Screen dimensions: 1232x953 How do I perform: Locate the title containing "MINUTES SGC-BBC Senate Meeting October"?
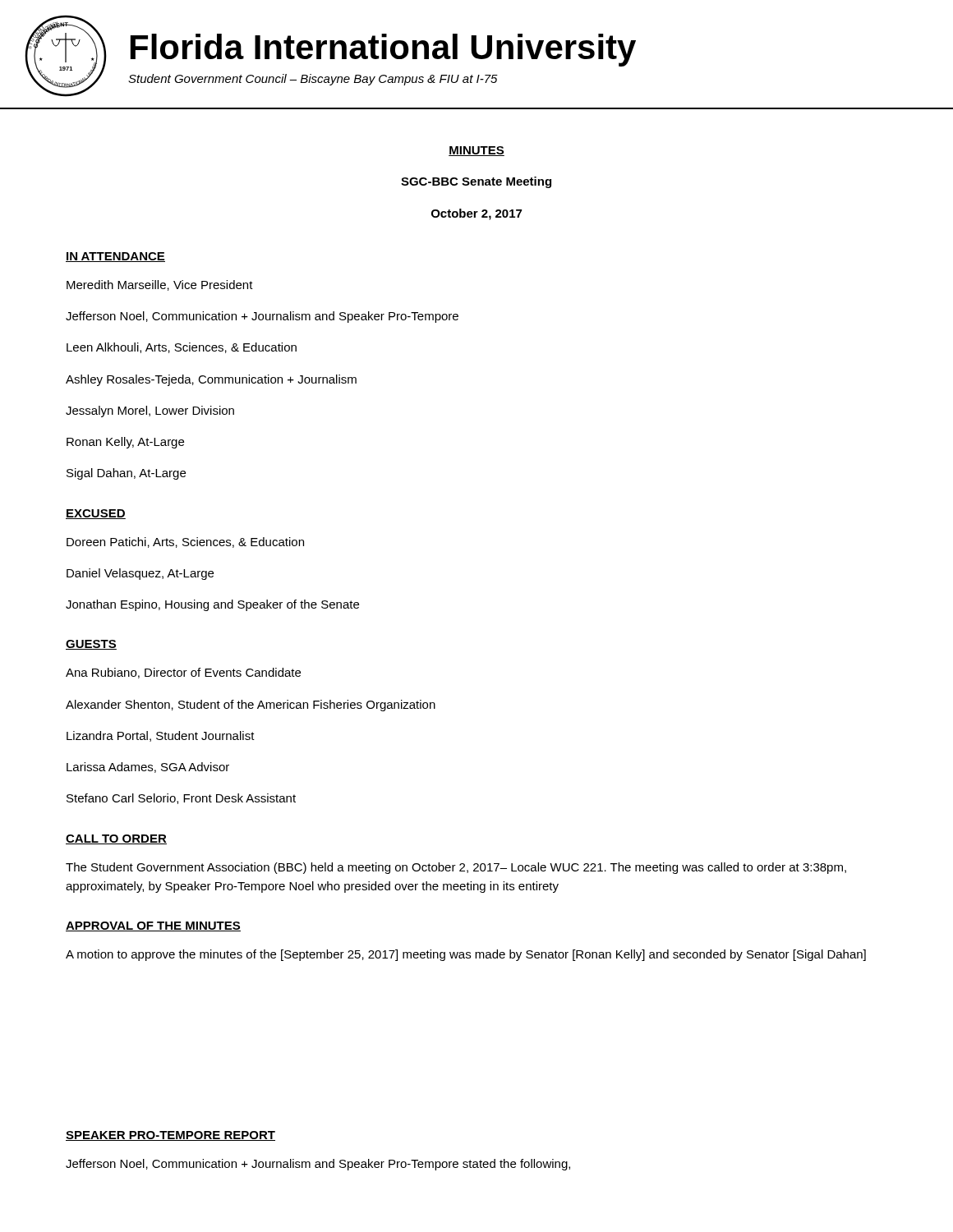pyautogui.click(x=476, y=181)
